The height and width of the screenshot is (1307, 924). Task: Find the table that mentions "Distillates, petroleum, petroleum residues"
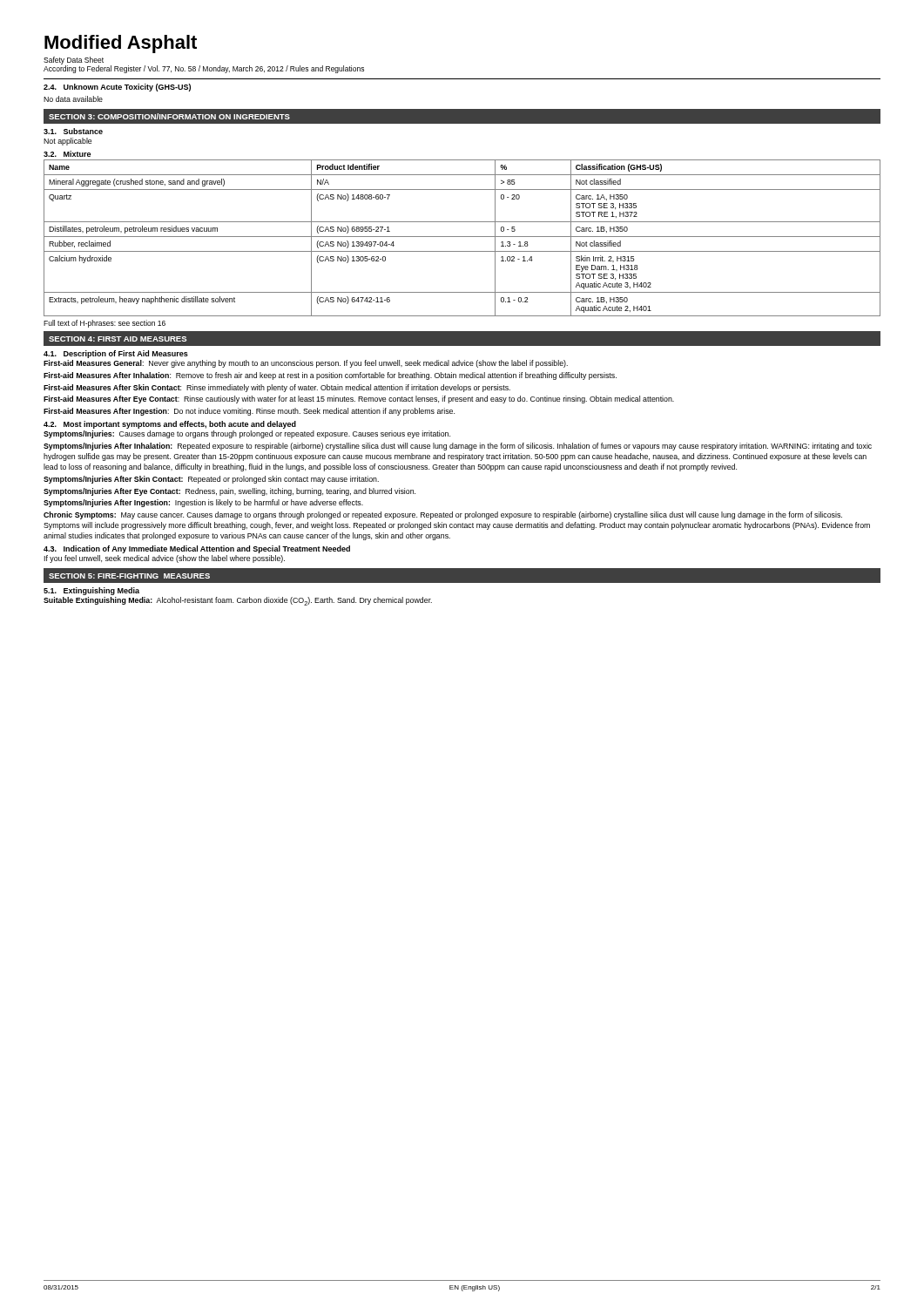[462, 238]
